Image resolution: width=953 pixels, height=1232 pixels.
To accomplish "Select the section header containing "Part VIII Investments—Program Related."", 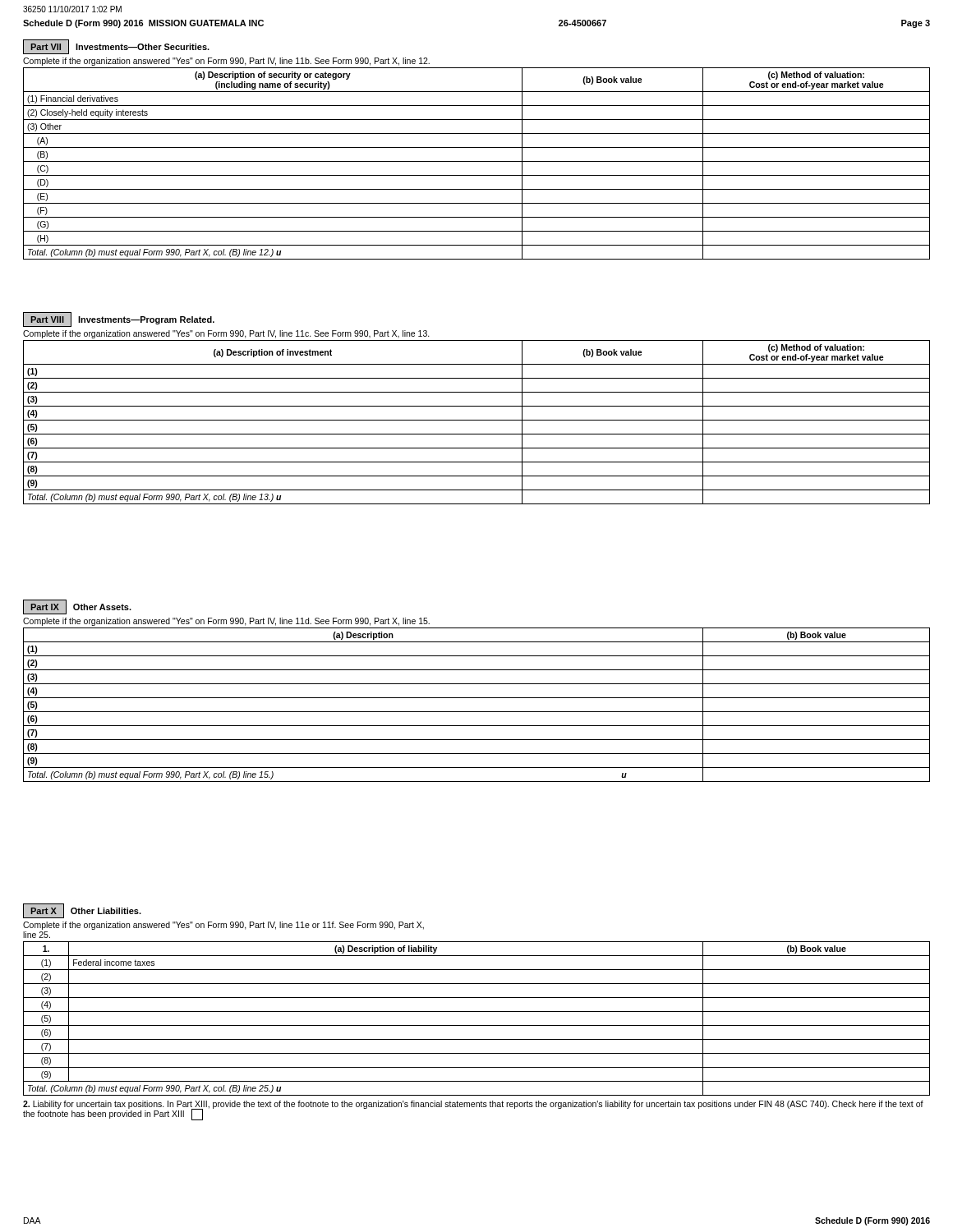I will (x=119, y=319).
